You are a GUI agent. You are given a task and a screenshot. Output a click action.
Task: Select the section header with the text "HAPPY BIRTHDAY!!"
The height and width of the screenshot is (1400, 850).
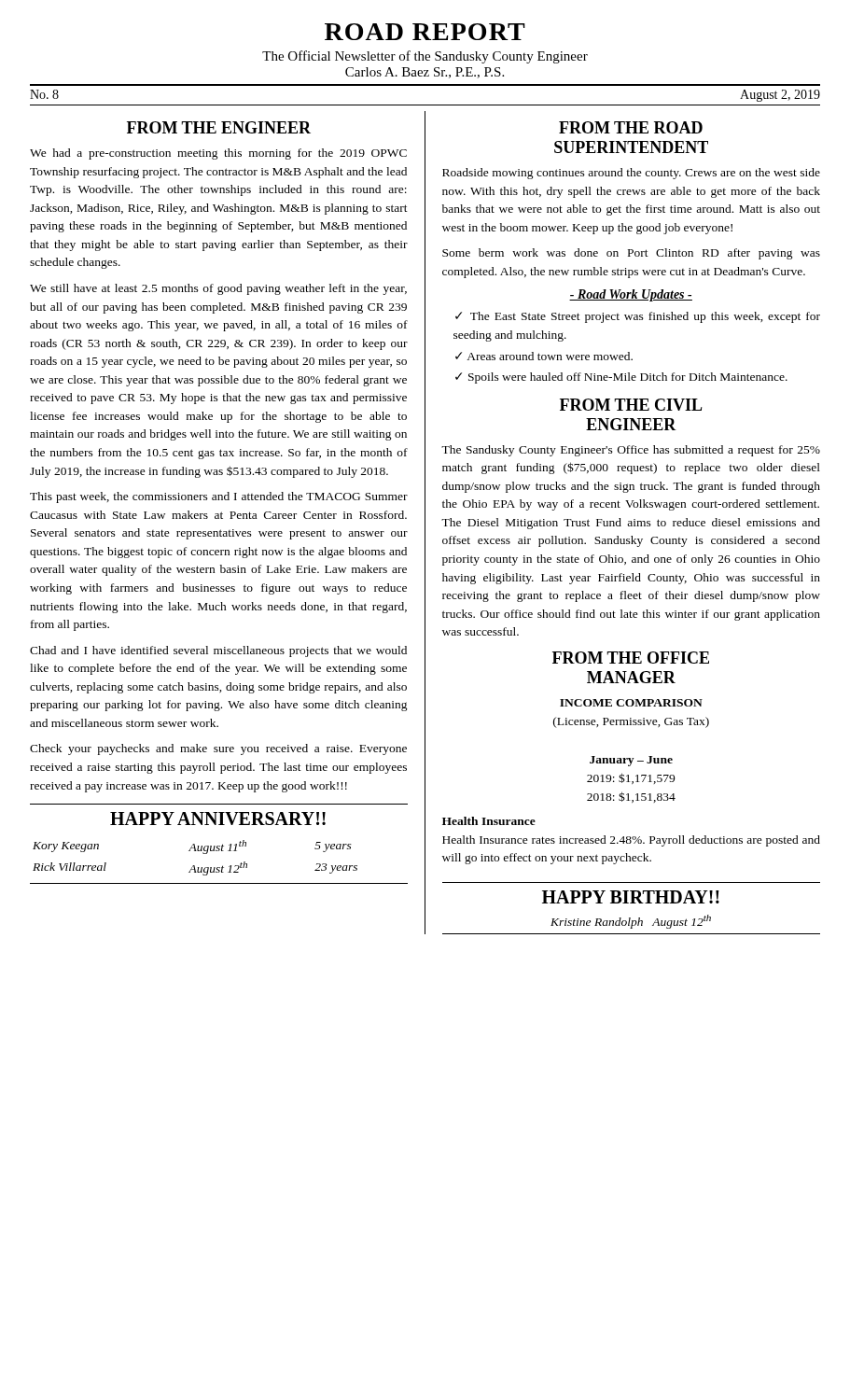coord(631,897)
